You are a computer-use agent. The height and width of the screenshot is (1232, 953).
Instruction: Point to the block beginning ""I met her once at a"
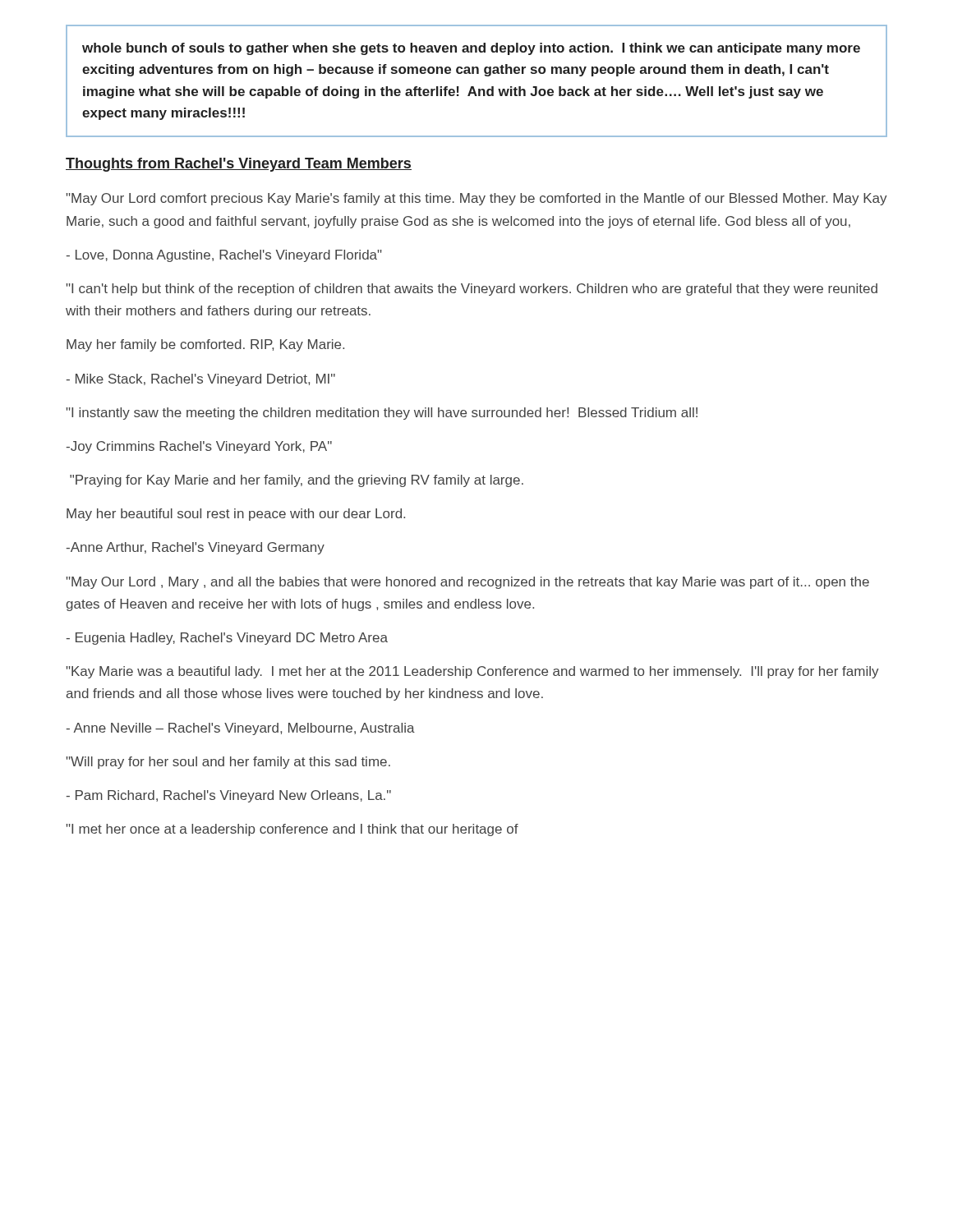[x=292, y=829]
